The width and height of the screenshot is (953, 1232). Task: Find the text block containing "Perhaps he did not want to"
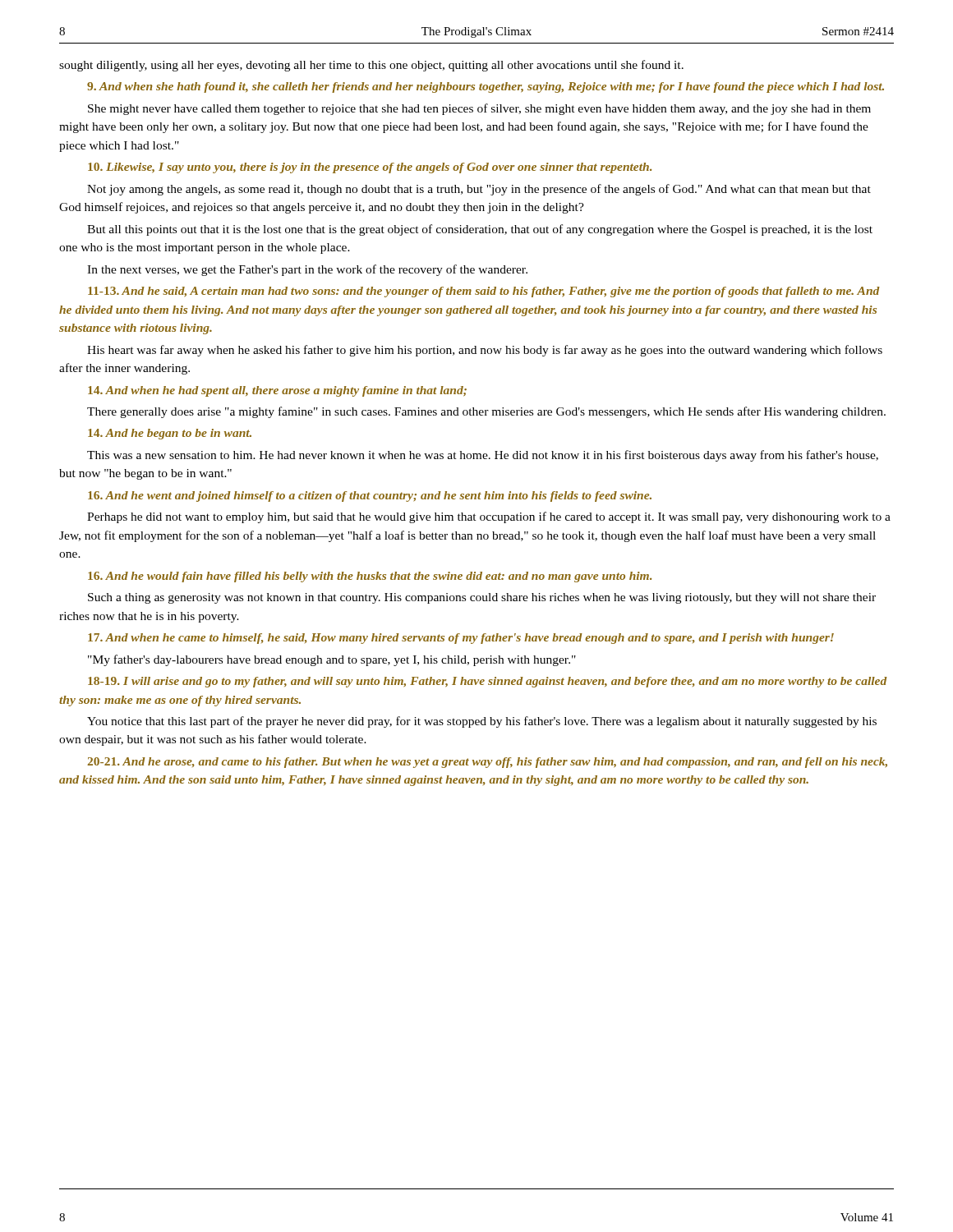click(x=476, y=535)
